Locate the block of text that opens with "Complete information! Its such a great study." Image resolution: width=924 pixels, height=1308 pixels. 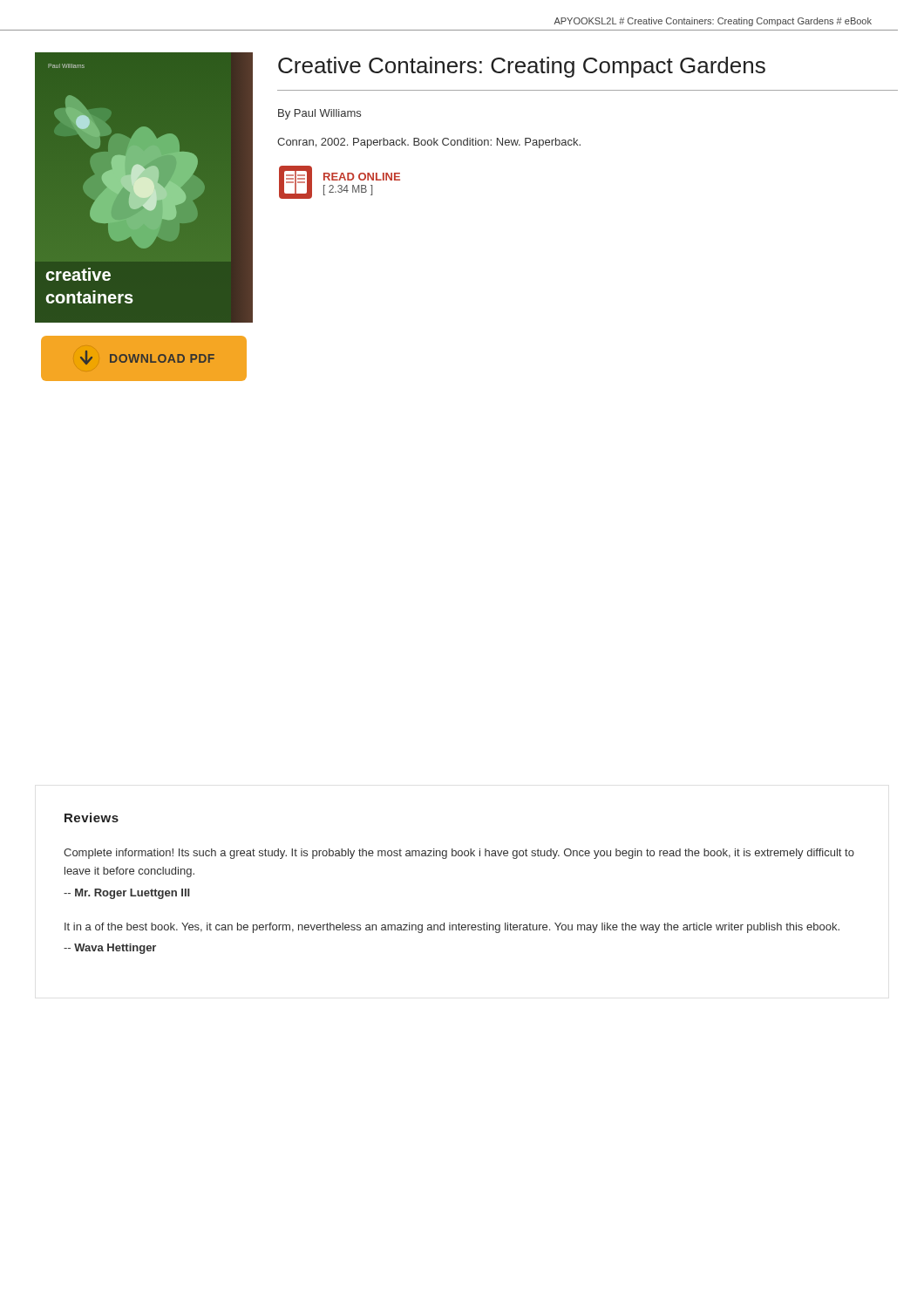tap(459, 861)
